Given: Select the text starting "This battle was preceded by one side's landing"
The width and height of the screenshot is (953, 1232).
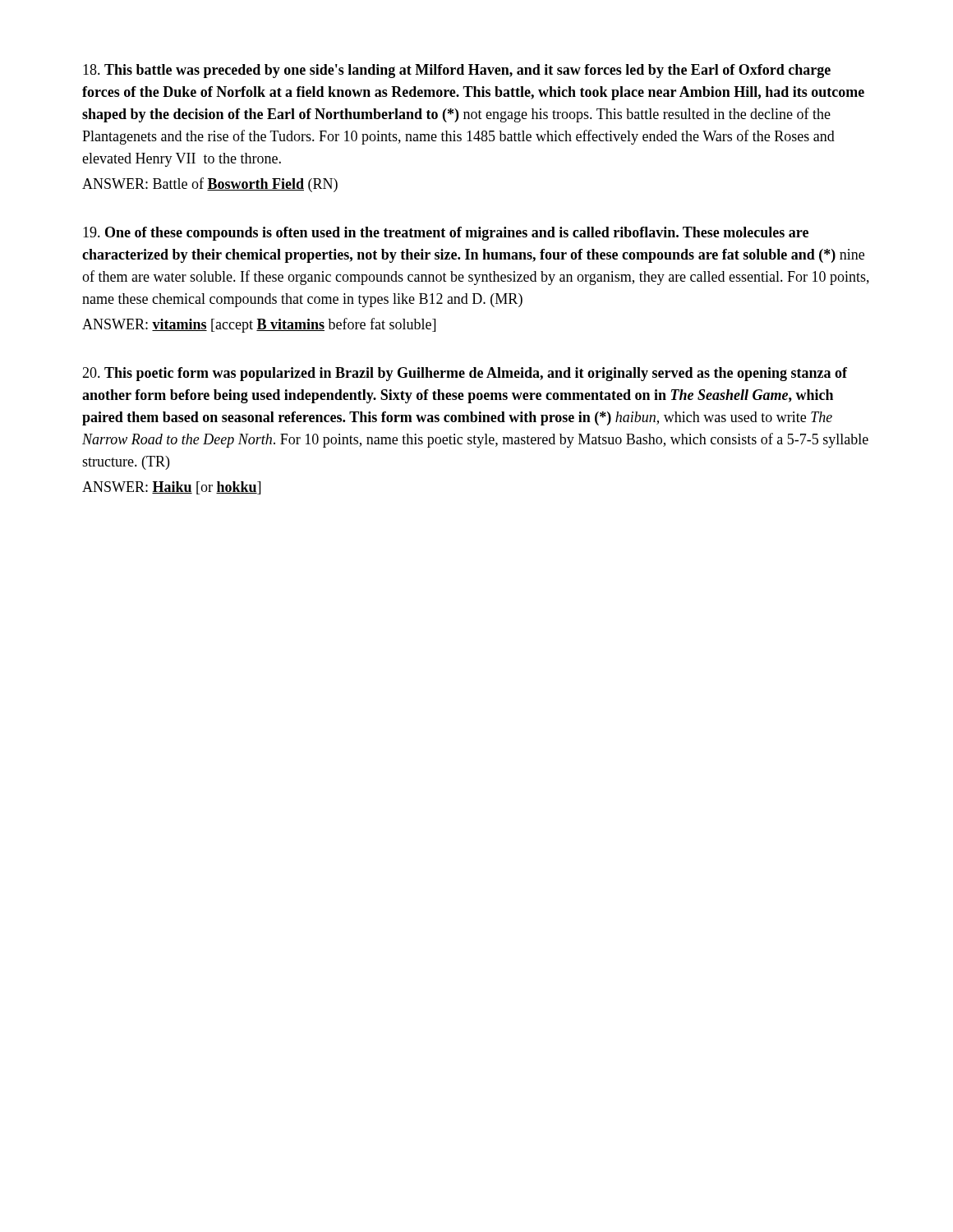Looking at the screenshot, I should tap(476, 127).
